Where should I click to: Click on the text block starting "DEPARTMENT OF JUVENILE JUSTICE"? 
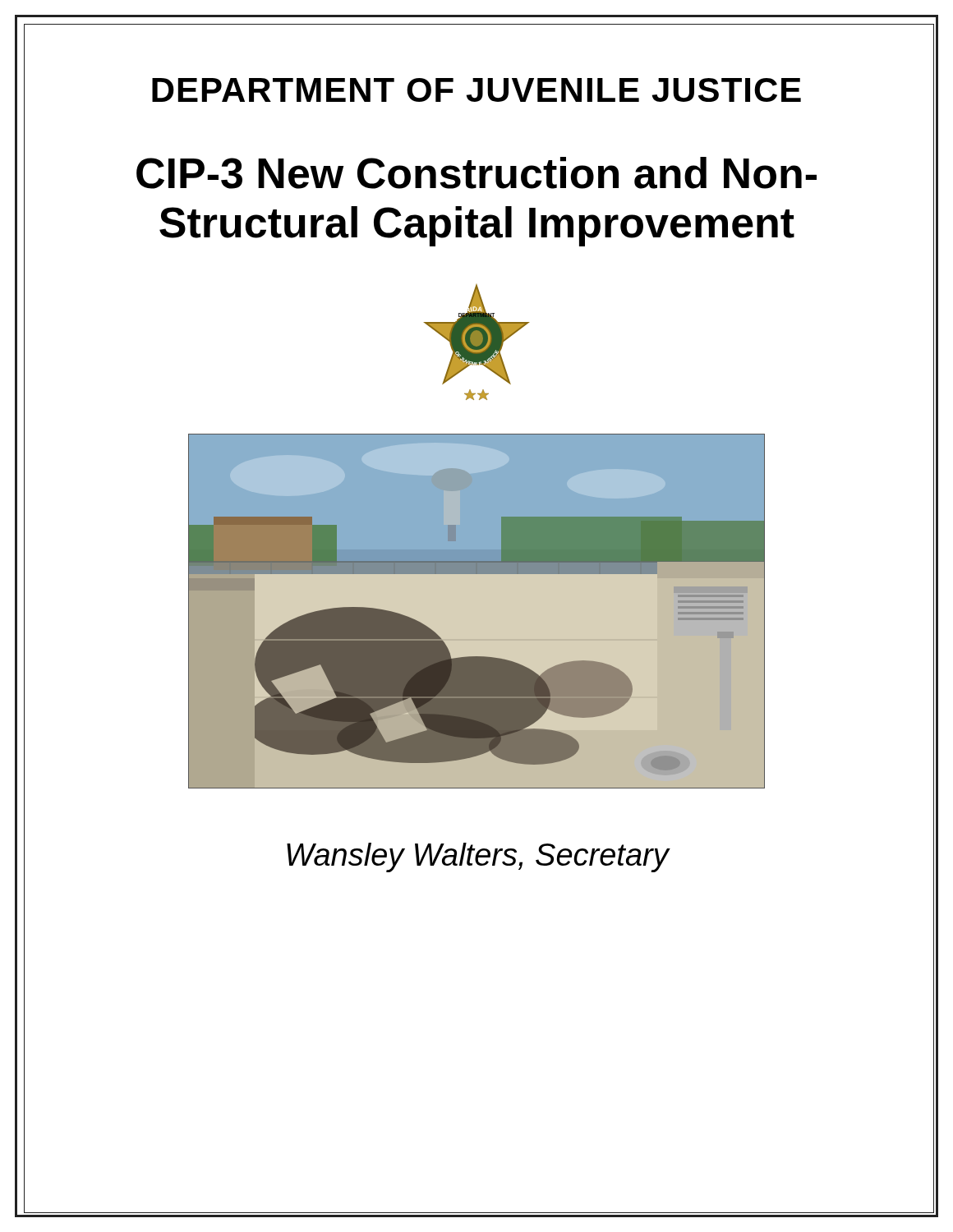(476, 90)
